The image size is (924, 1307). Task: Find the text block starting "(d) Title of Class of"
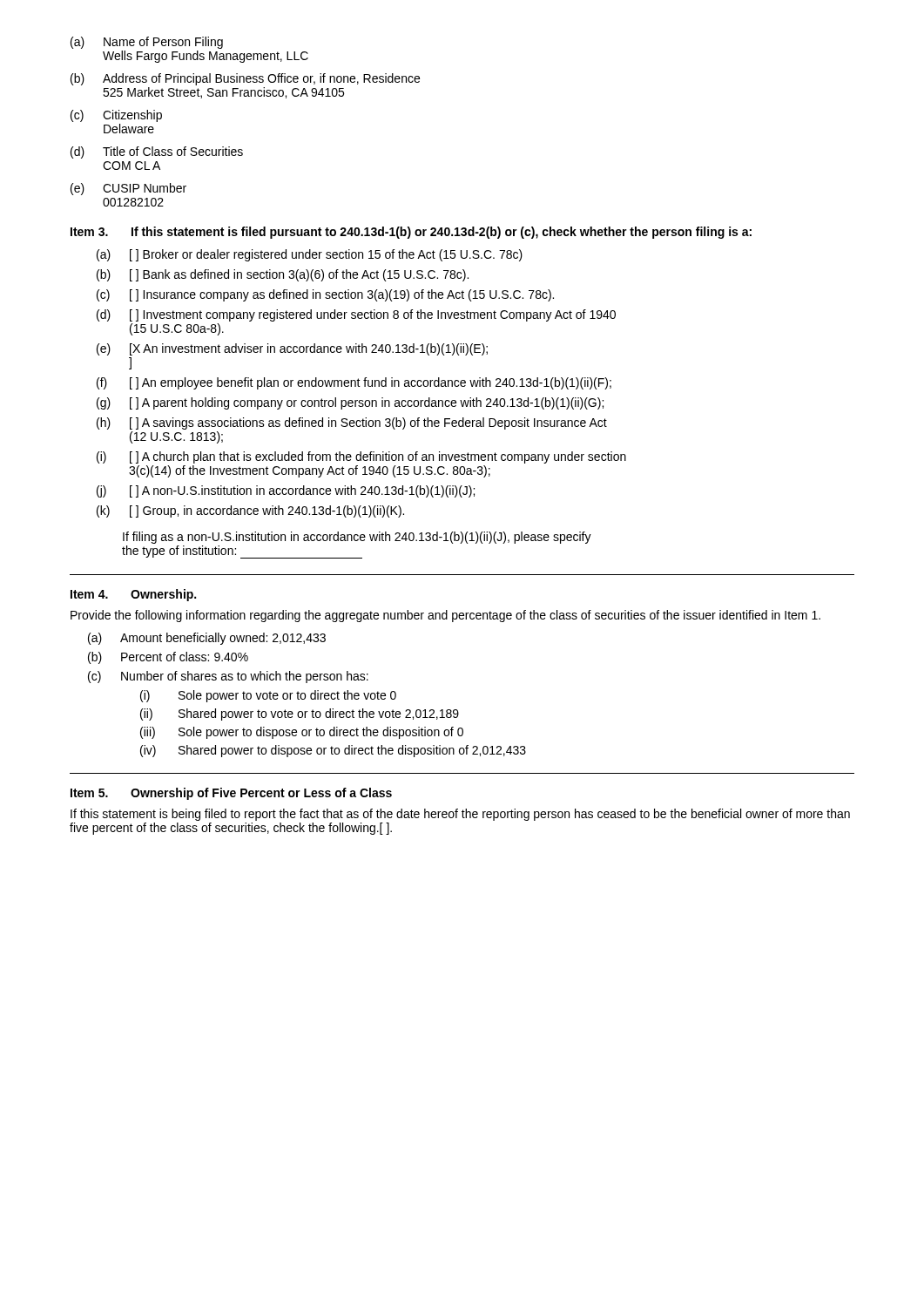pyautogui.click(x=156, y=159)
